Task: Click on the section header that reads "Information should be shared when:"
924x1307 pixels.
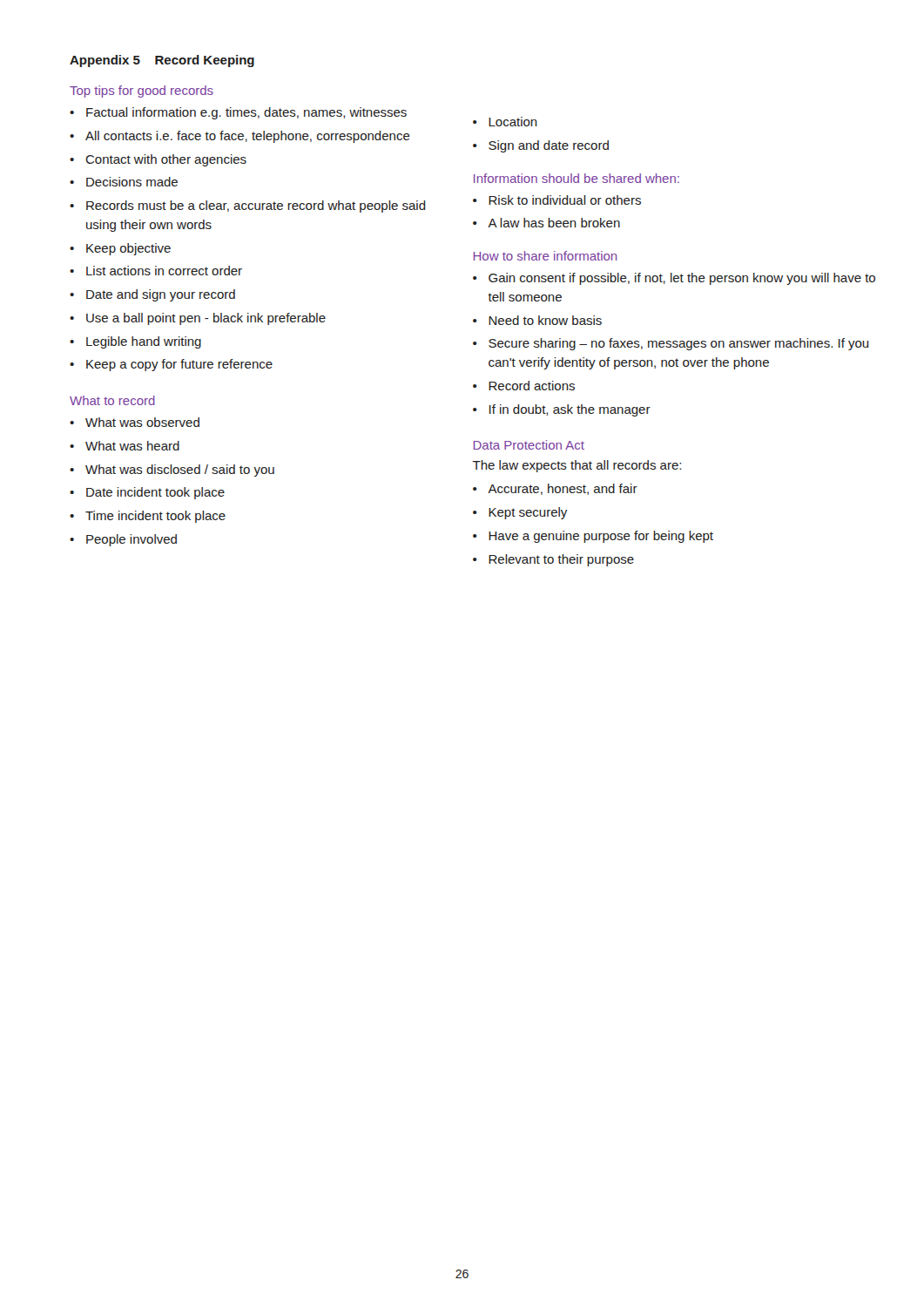Action: (576, 178)
